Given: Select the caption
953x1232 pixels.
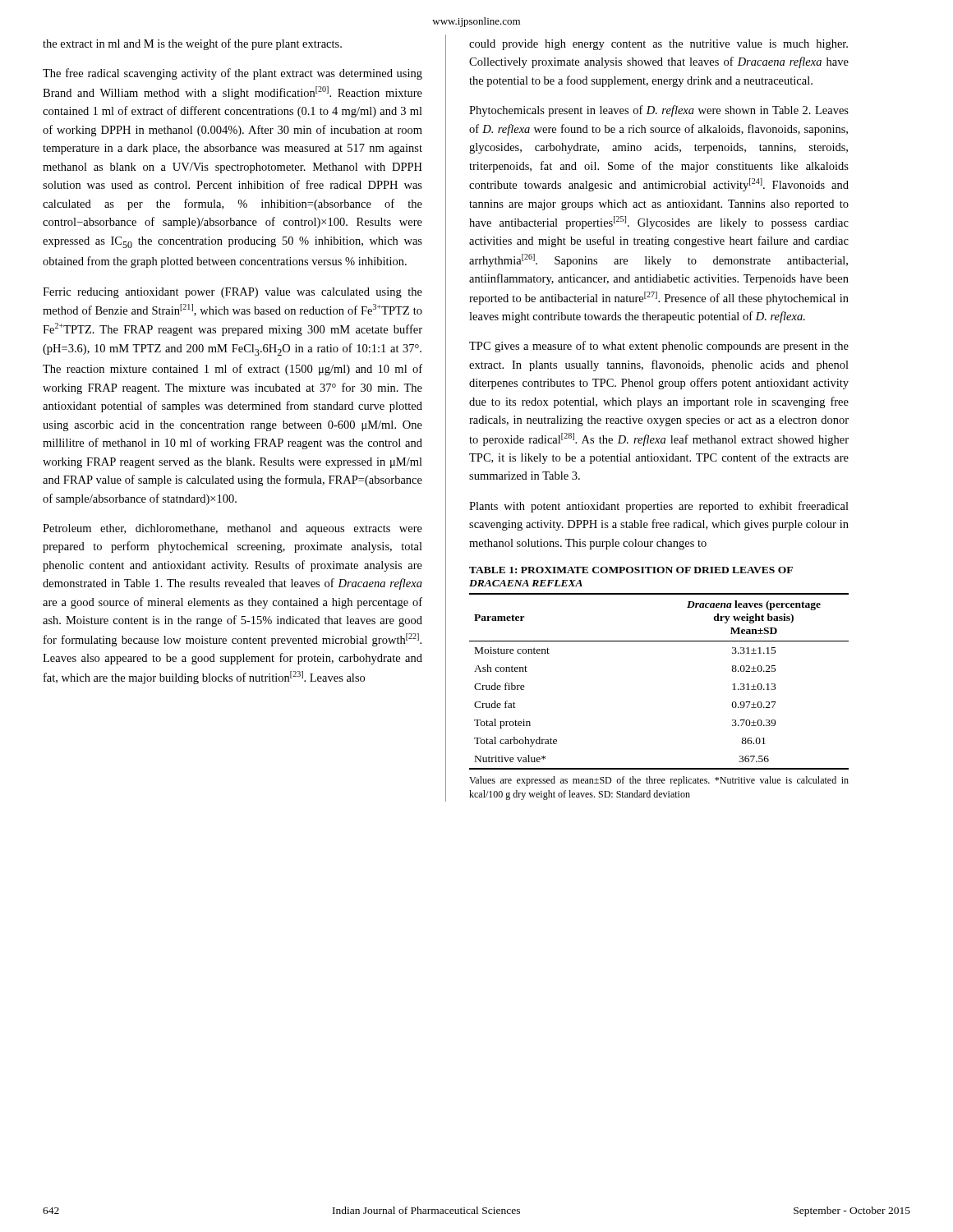Looking at the screenshot, I should coord(631,576).
